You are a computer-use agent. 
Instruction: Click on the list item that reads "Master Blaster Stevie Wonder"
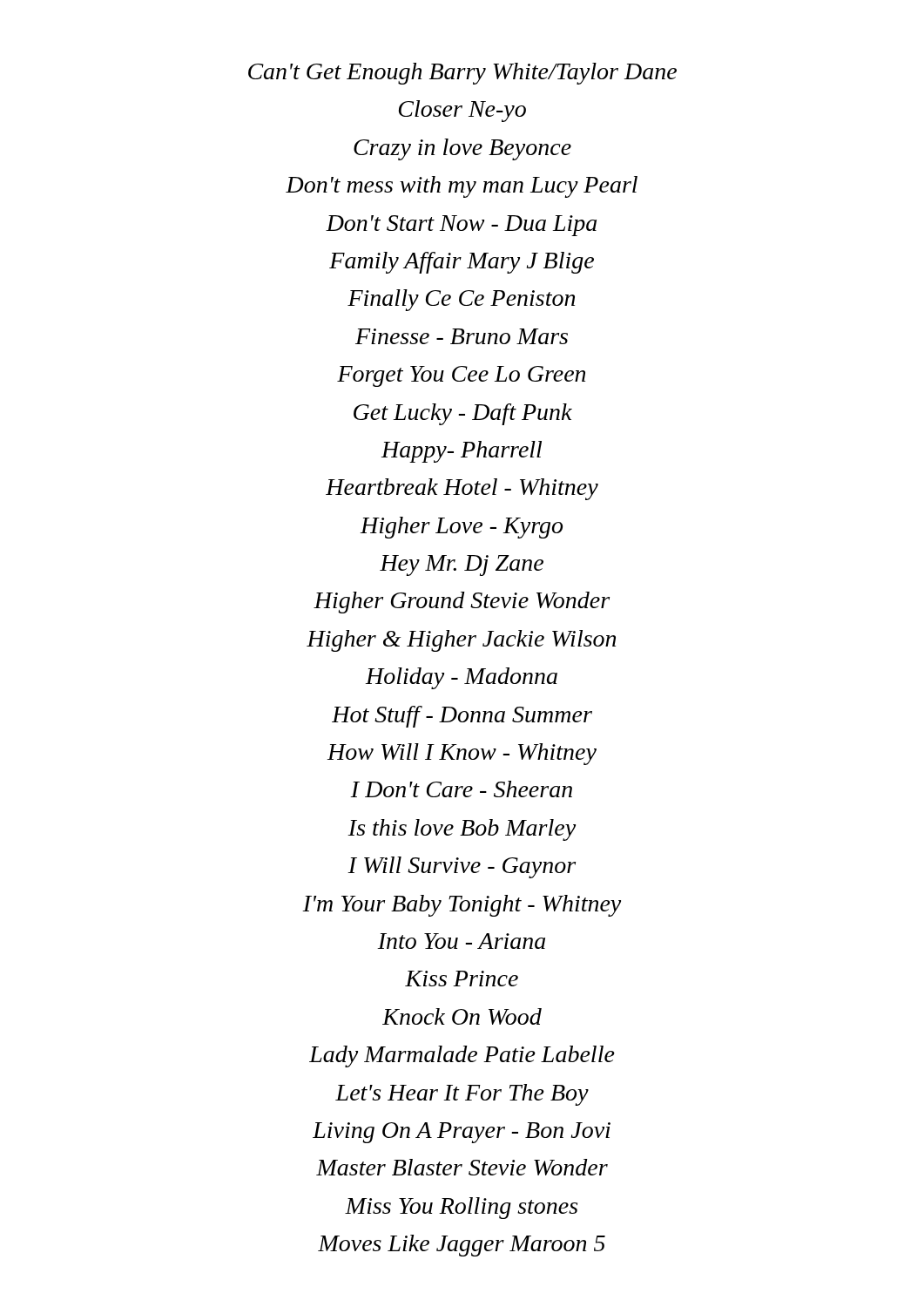(x=462, y=1167)
